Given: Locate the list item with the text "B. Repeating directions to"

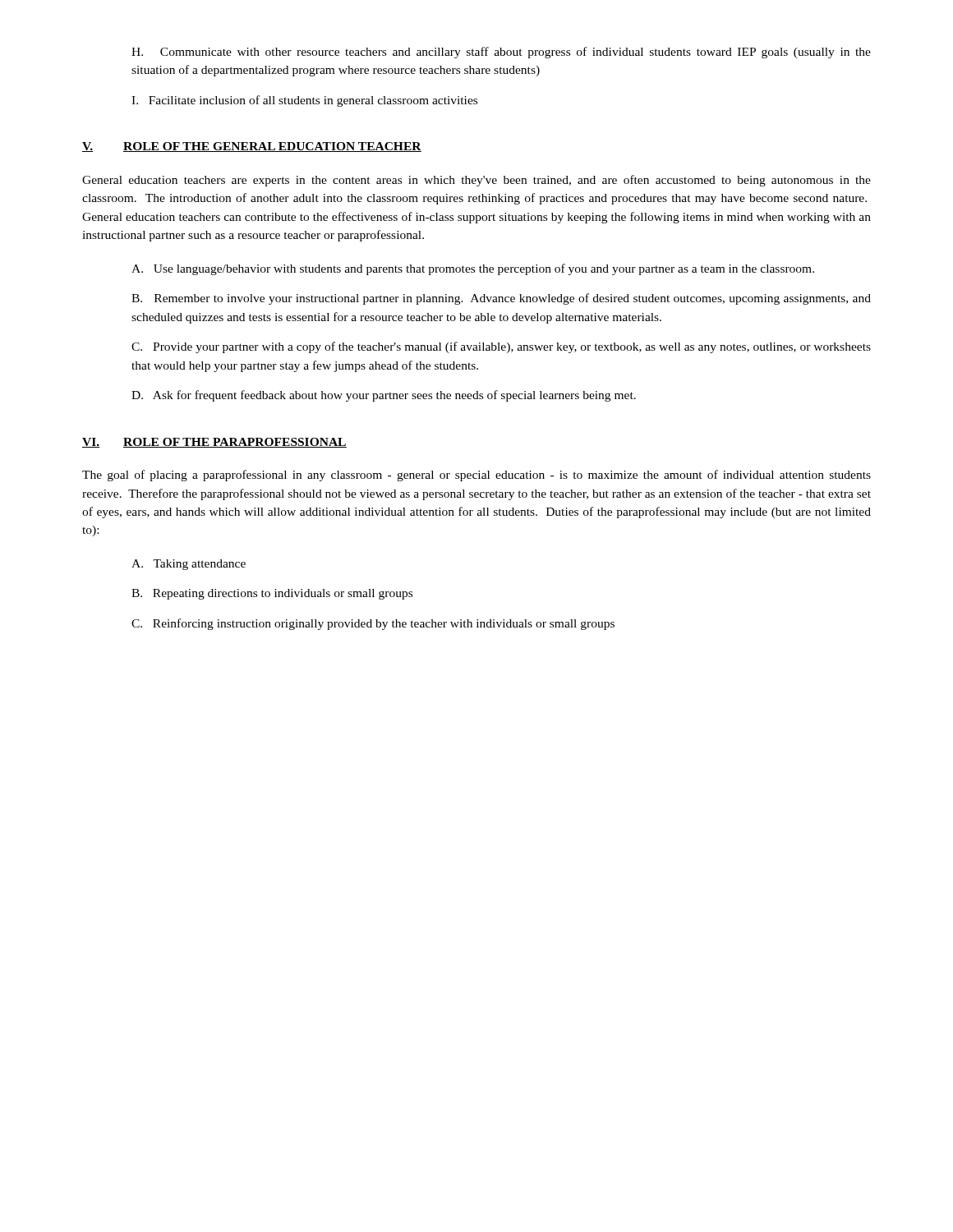Looking at the screenshot, I should click(272, 594).
